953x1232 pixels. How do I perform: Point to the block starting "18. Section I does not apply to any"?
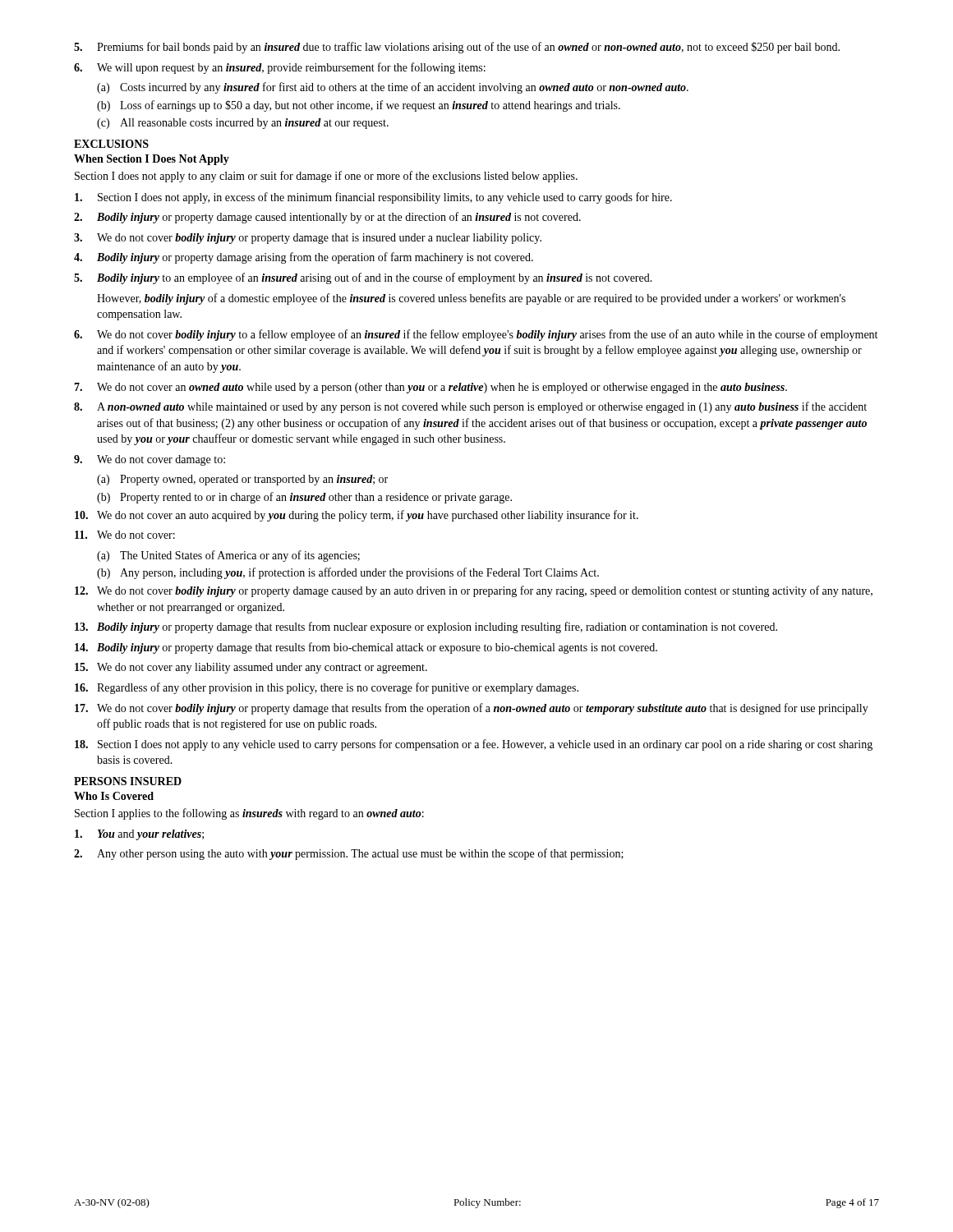[x=476, y=753]
